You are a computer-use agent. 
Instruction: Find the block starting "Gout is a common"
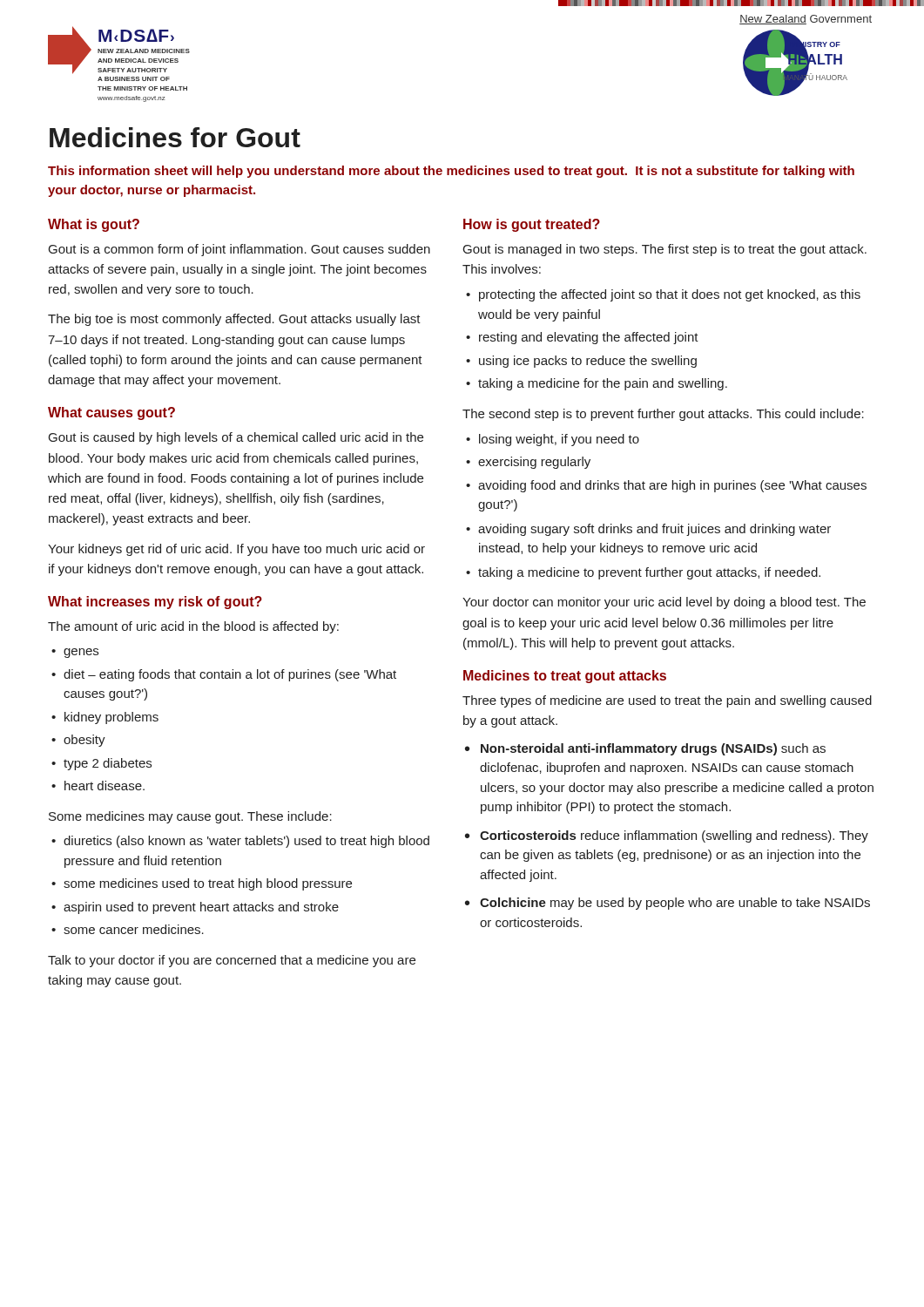(239, 269)
